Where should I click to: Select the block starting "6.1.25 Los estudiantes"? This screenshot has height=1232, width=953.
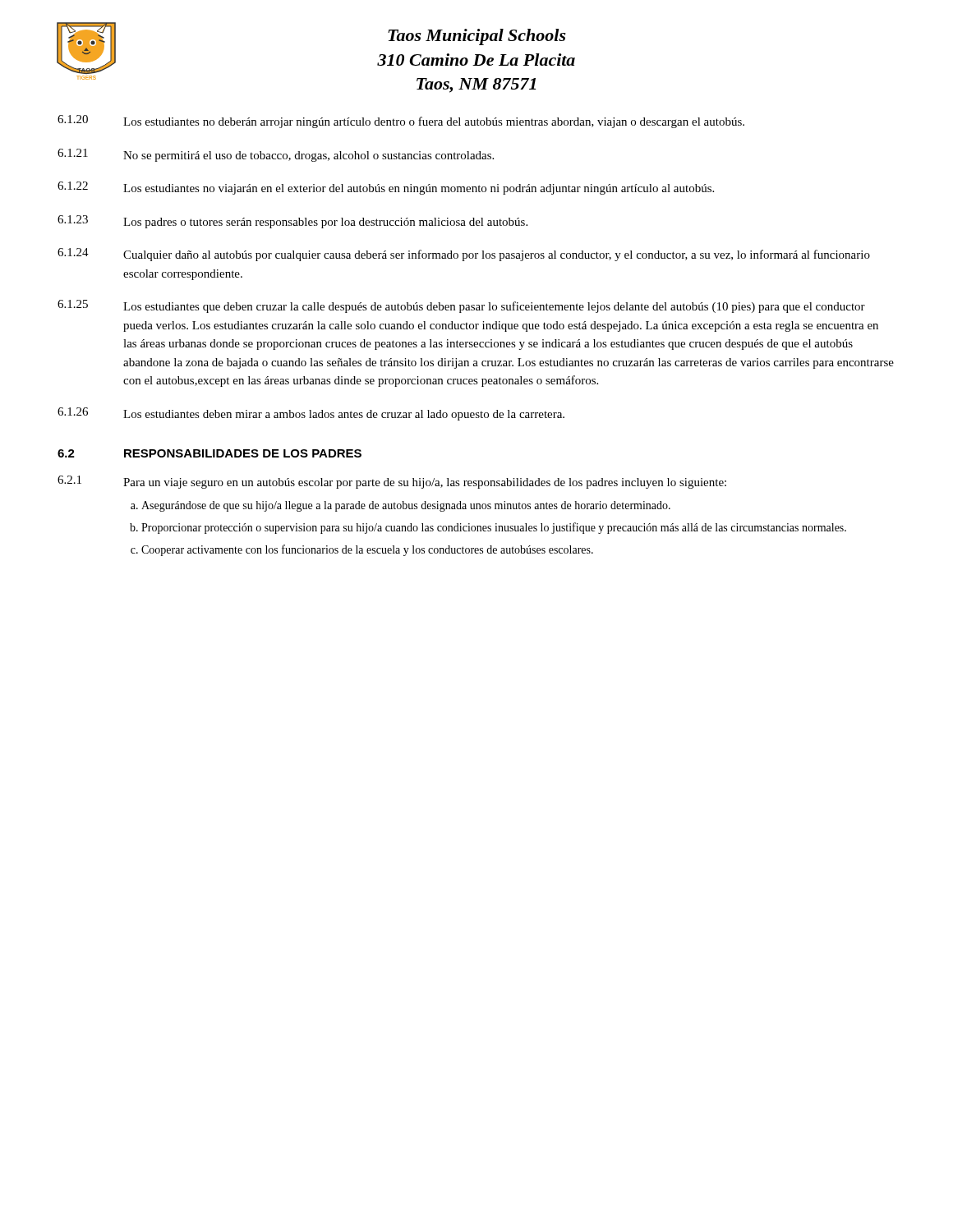(x=476, y=344)
